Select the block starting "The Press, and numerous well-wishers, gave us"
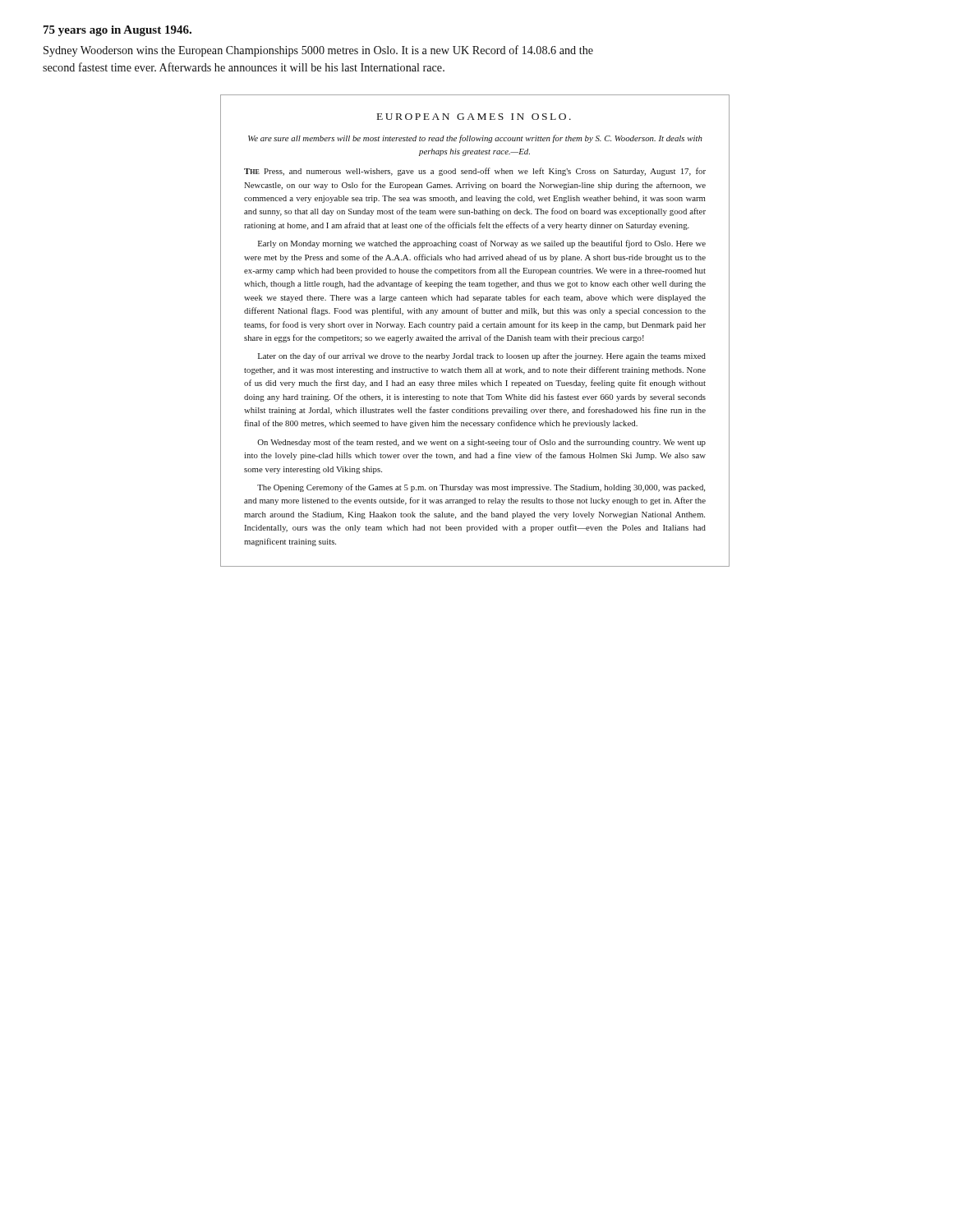 (475, 198)
